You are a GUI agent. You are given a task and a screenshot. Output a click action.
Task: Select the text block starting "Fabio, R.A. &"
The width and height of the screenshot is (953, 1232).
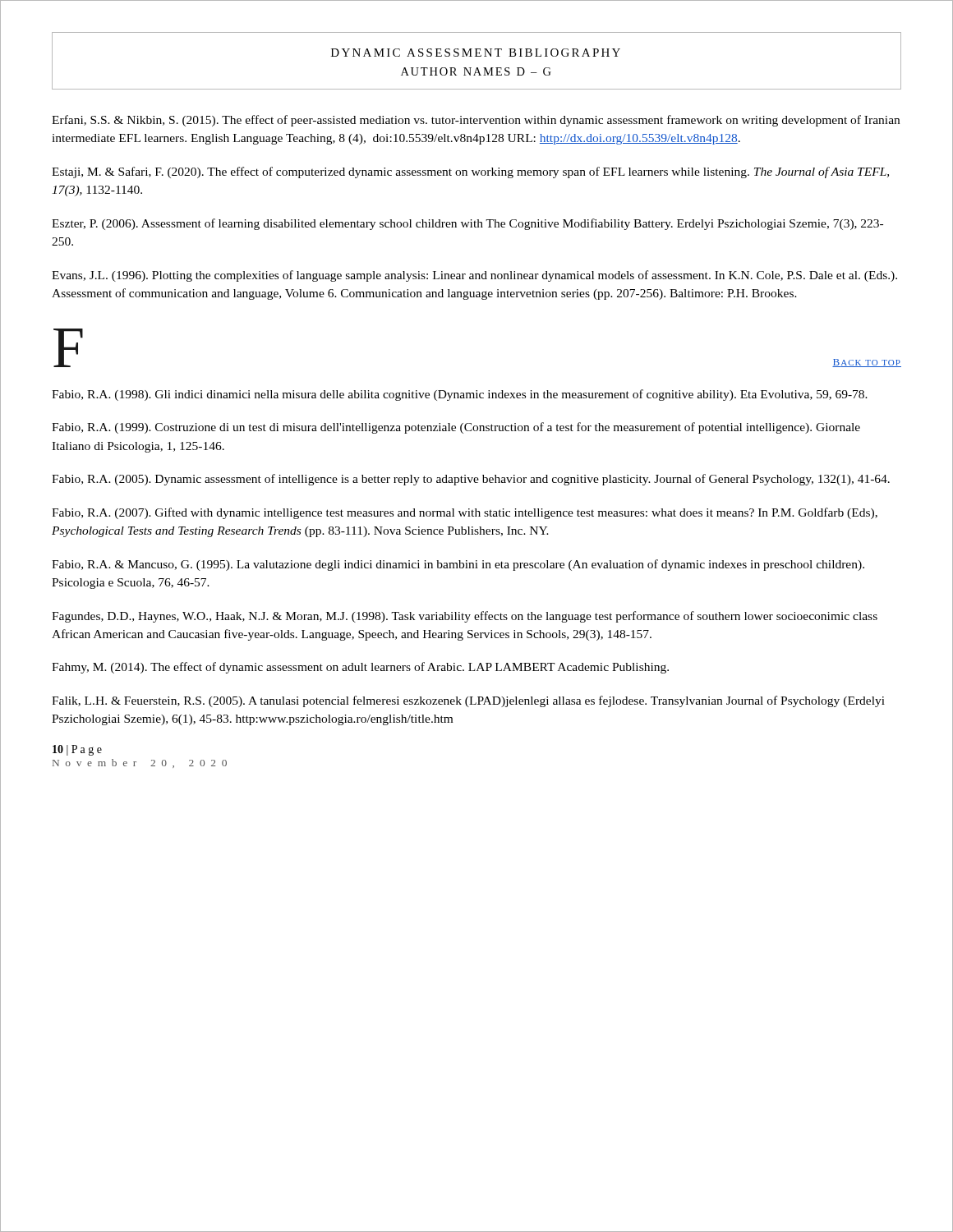[458, 573]
